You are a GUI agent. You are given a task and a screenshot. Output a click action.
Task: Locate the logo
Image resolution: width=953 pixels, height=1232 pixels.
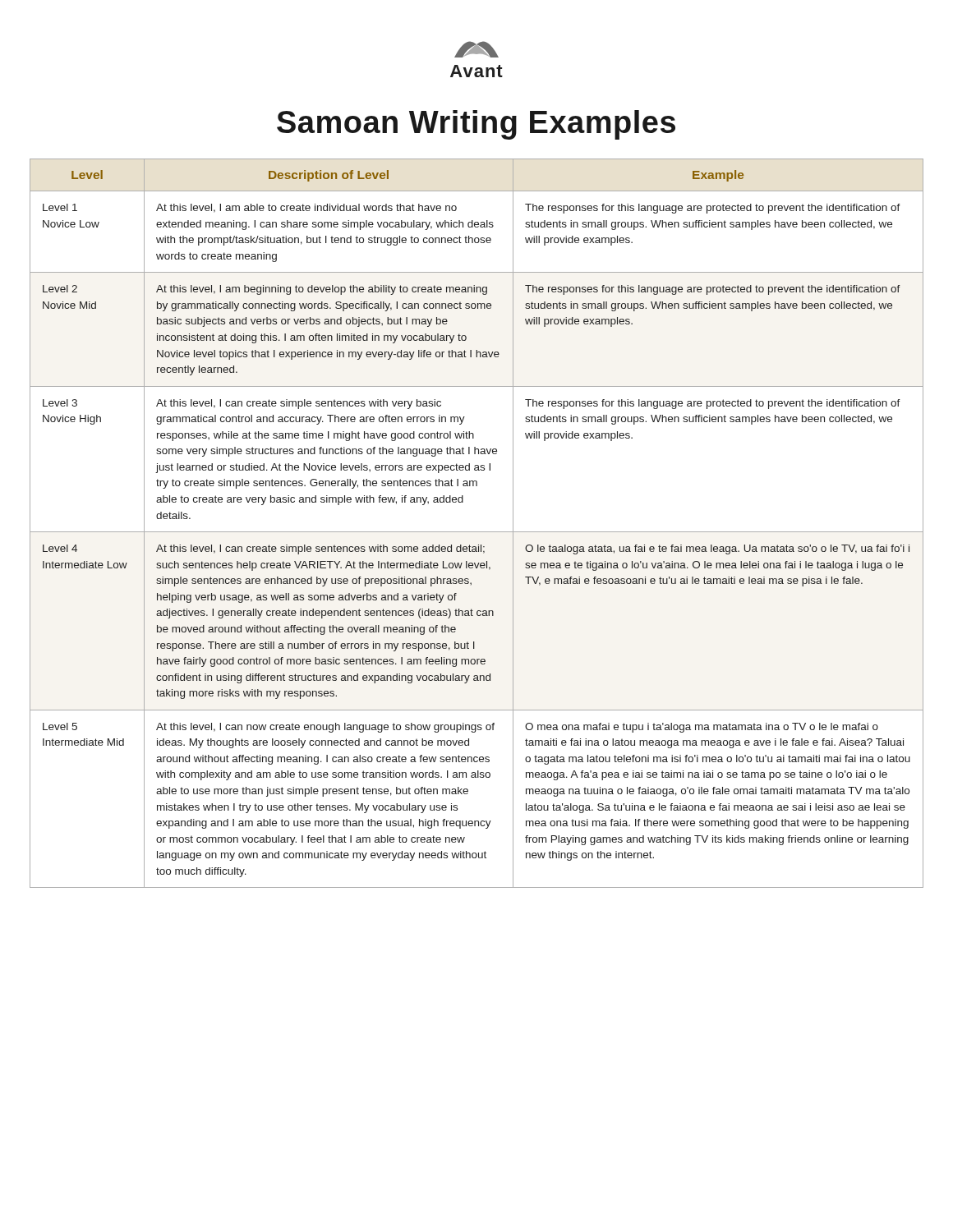pyautogui.click(x=476, y=48)
